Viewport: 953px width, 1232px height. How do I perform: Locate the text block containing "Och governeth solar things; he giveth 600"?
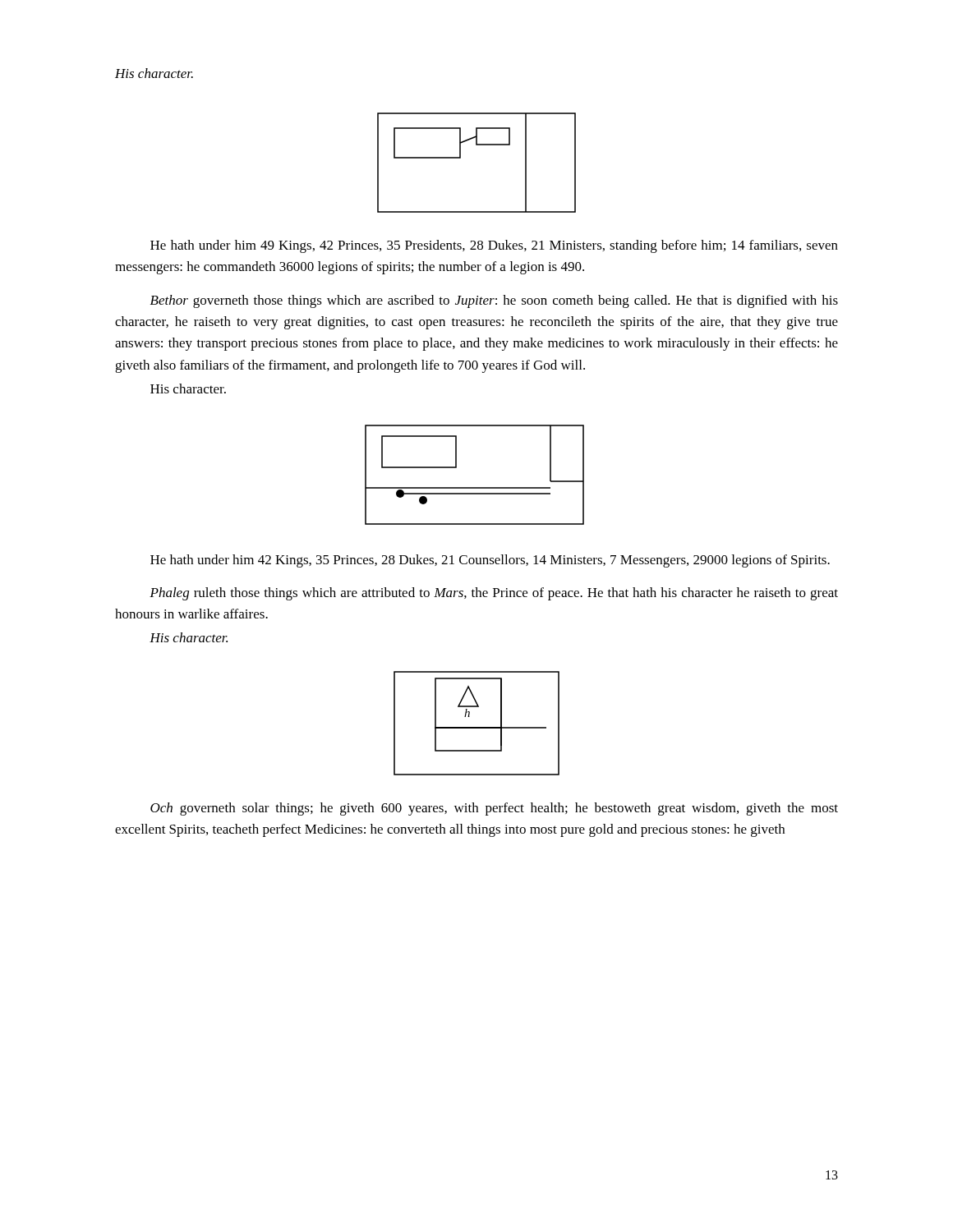point(476,819)
